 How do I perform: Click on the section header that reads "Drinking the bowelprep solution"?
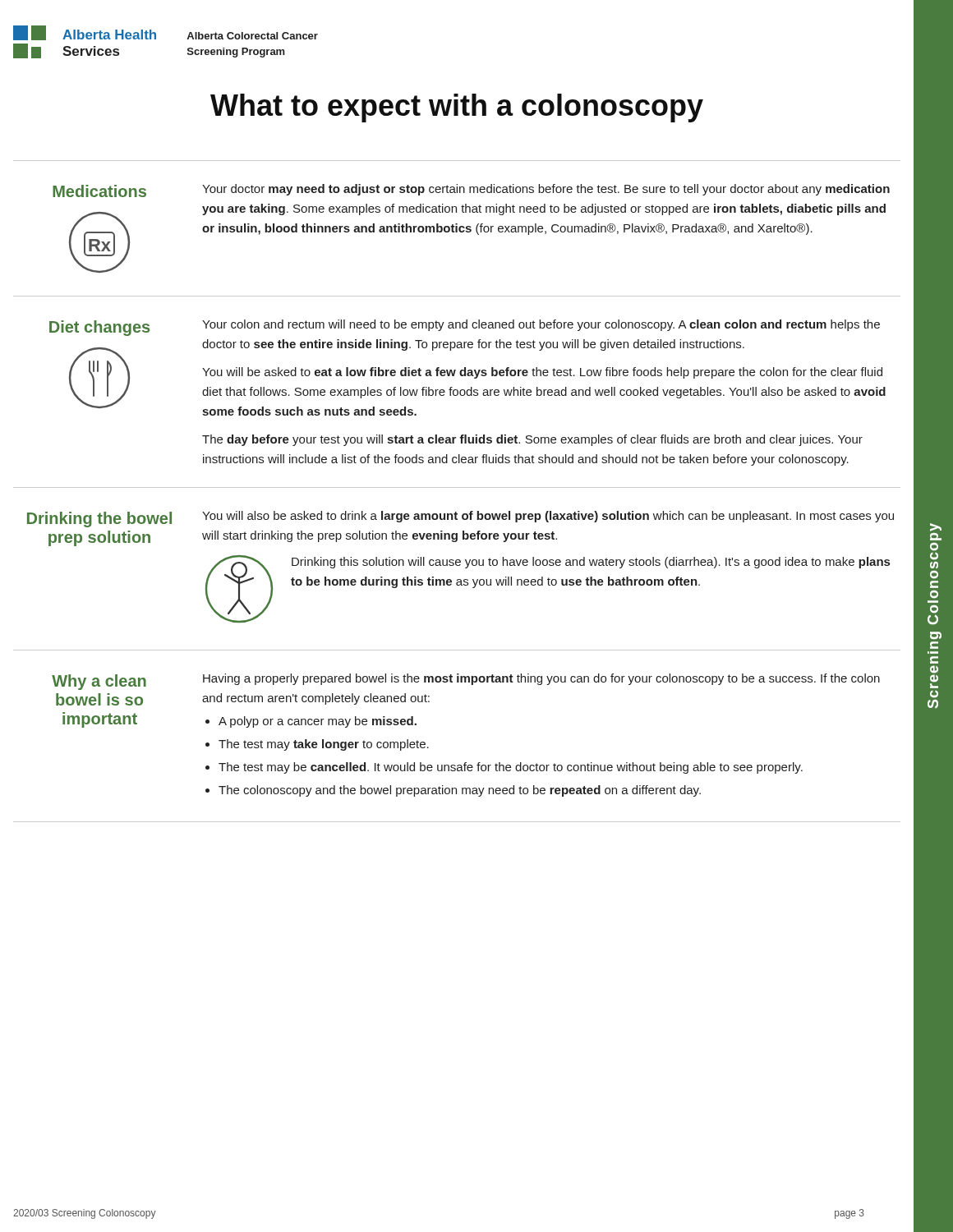tap(99, 528)
